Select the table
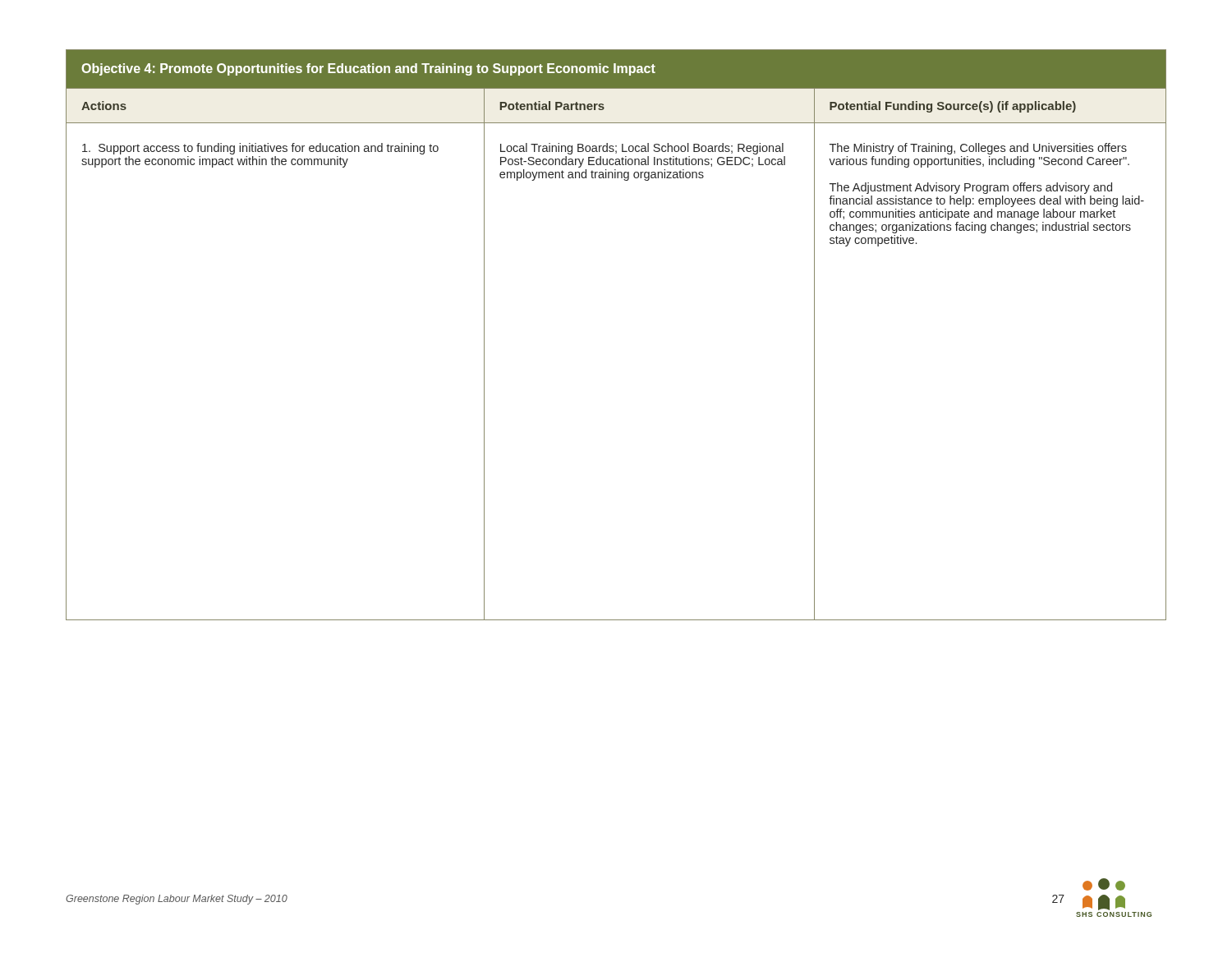Viewport: 1232px width, 953px height. [x=616, y=335]
